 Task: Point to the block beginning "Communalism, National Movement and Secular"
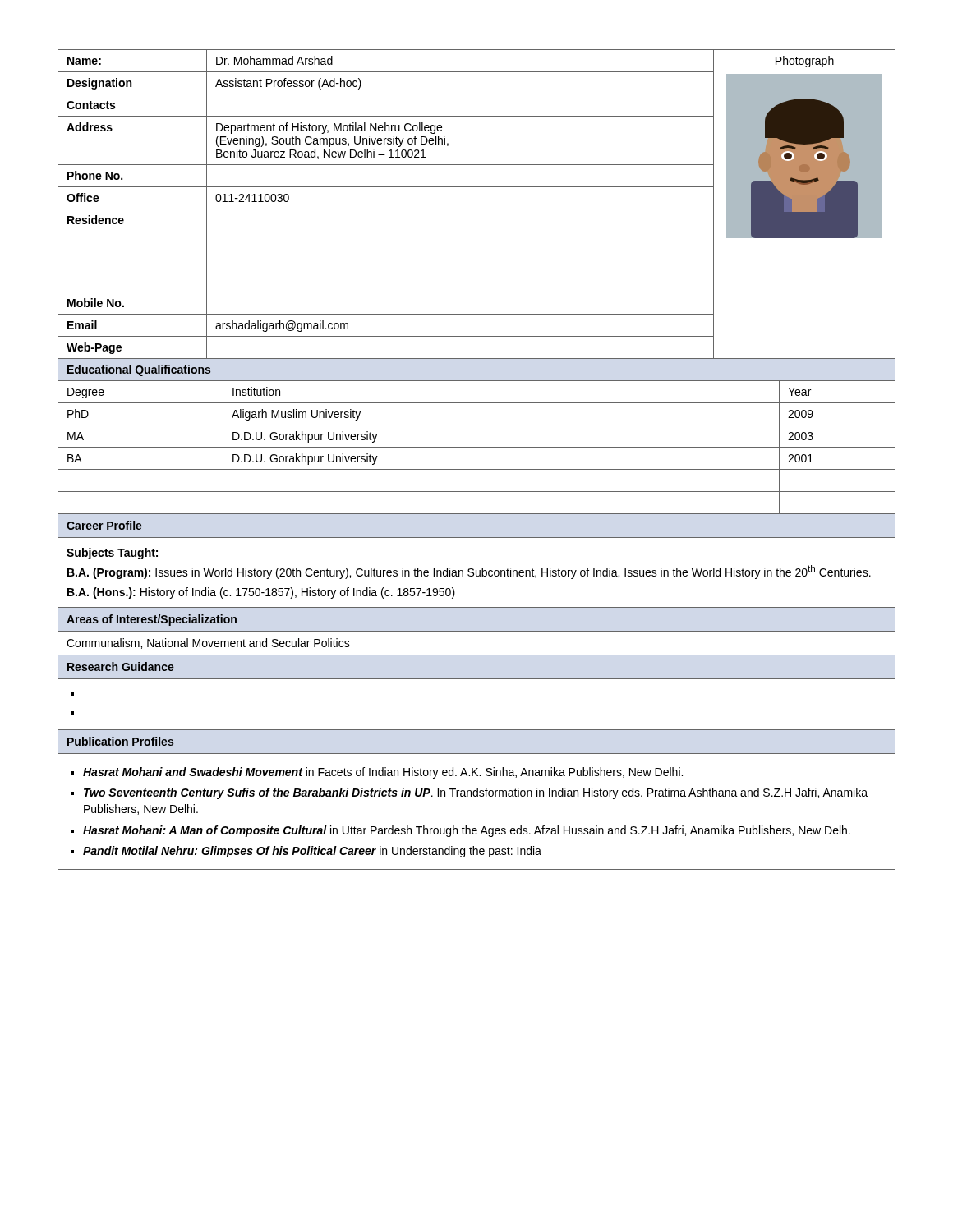coord(208,643)
